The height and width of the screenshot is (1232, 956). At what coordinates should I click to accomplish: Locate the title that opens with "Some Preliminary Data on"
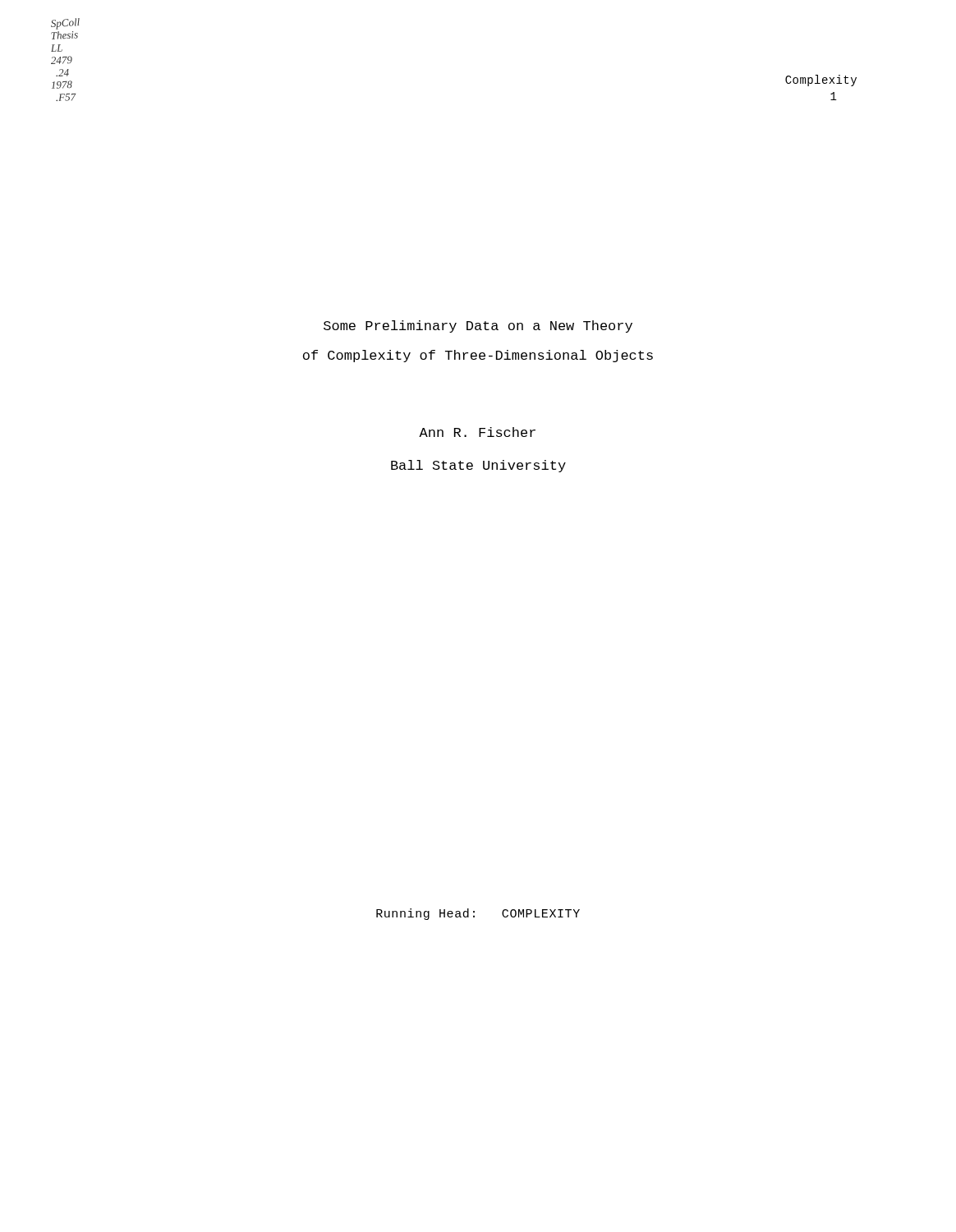point(478,341)
